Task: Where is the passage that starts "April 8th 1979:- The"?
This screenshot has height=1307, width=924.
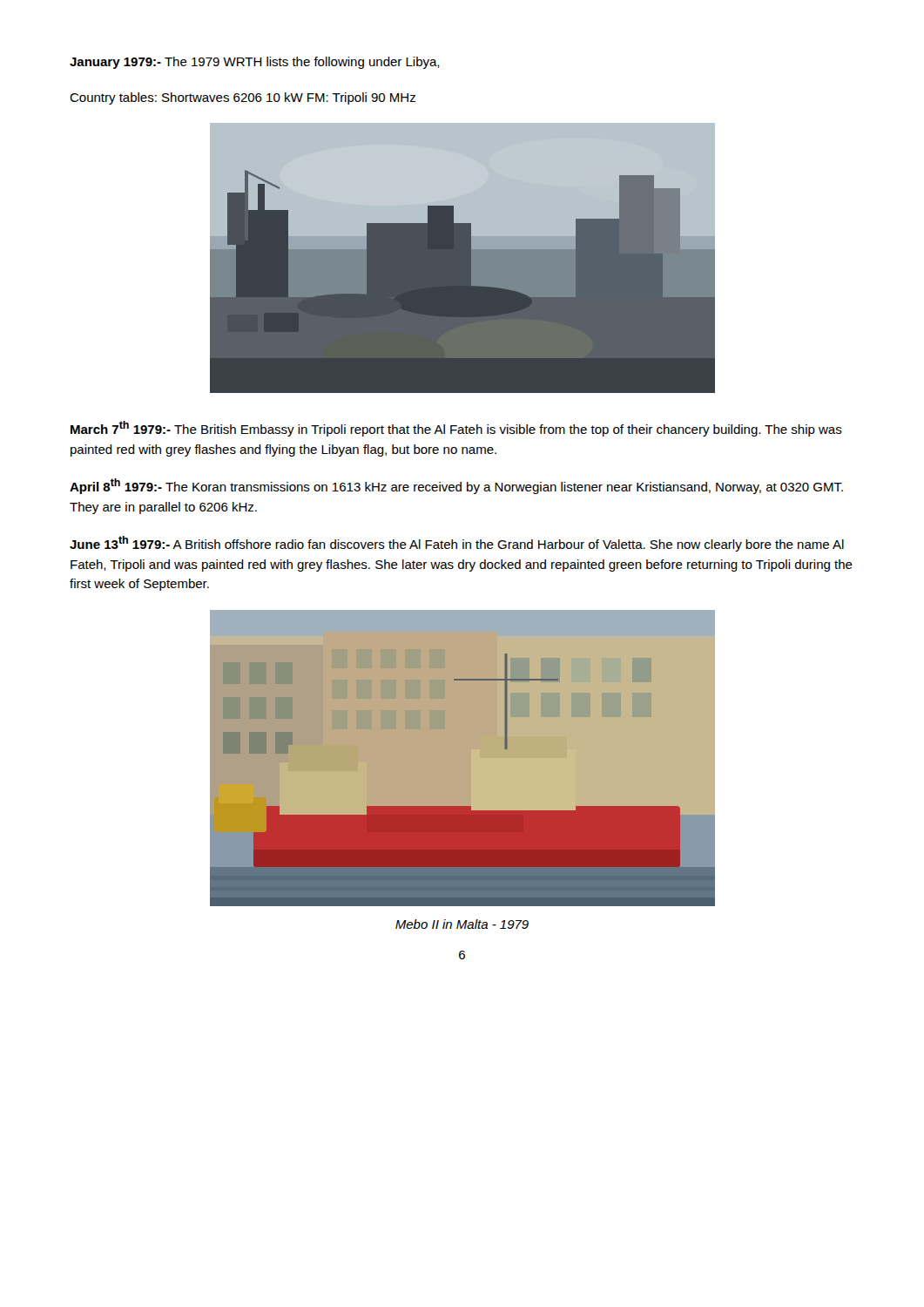Action: click(457, 495)
